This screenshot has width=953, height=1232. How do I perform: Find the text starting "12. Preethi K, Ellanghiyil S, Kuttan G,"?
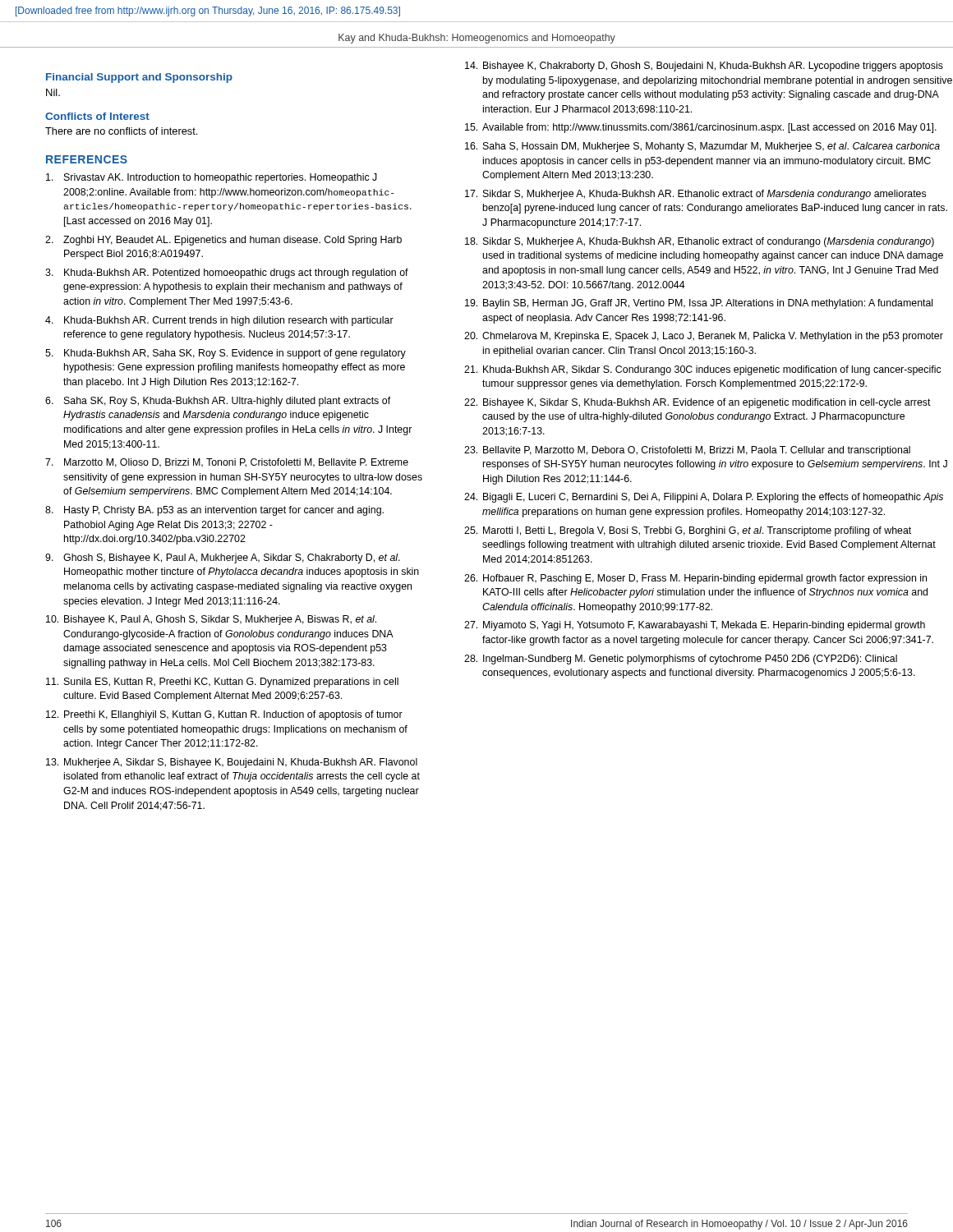click(x=234, y=730)
